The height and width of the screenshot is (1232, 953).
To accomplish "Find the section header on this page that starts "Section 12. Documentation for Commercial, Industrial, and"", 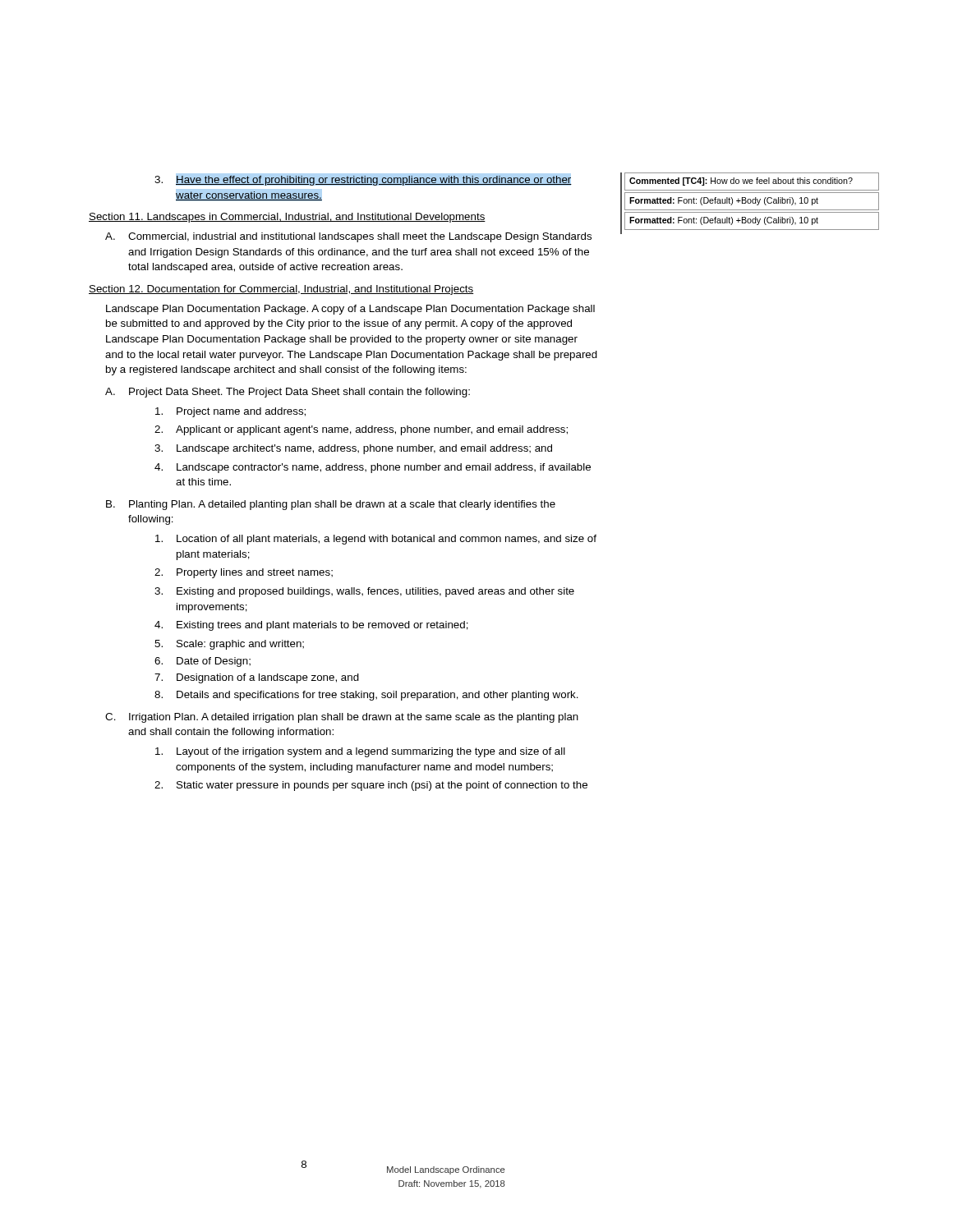I will click(x=281, y=289).
